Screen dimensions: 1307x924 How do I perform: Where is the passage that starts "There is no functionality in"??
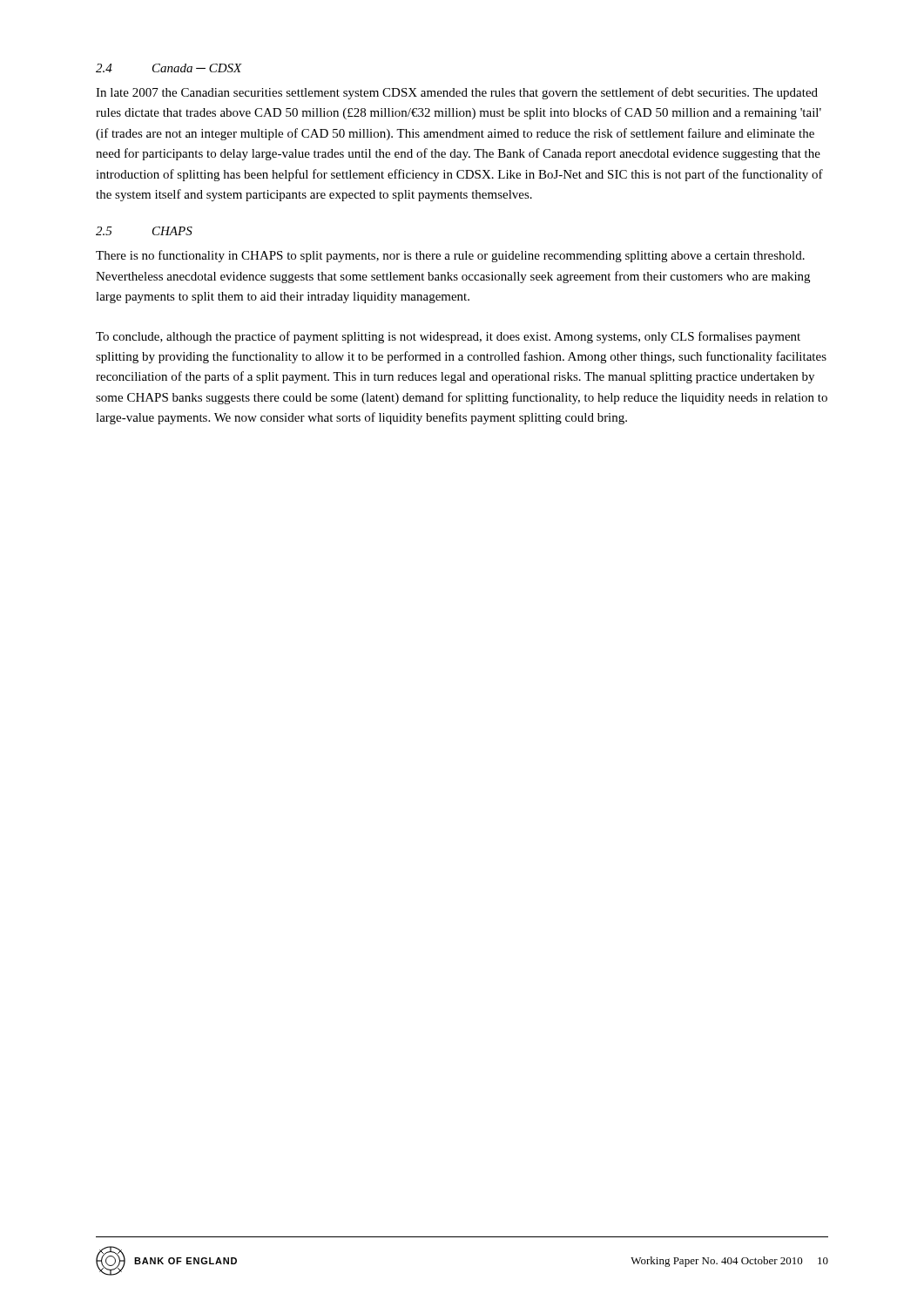click(453, 276)
